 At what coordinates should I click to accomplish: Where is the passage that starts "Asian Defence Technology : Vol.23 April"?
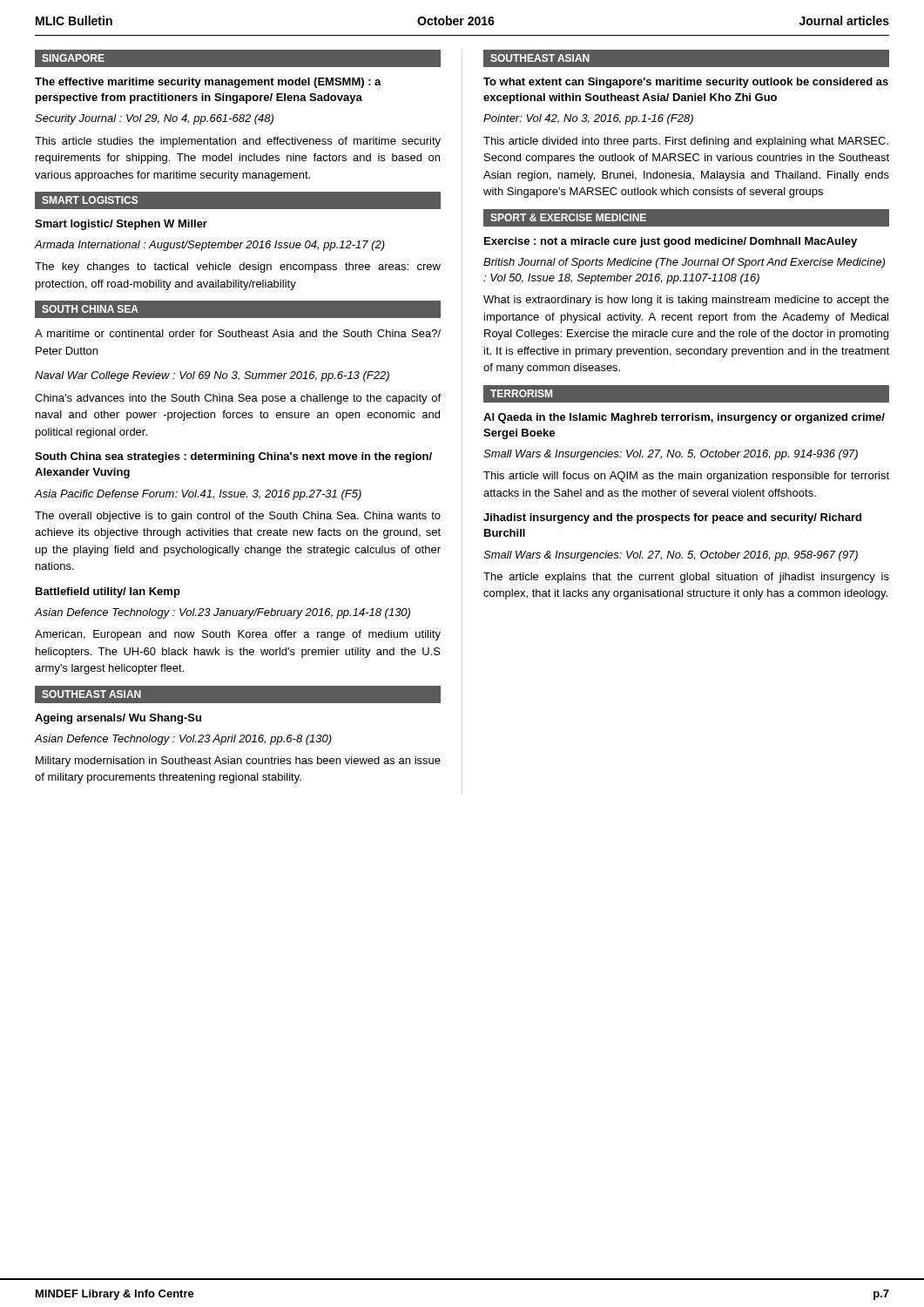point(183,738)
